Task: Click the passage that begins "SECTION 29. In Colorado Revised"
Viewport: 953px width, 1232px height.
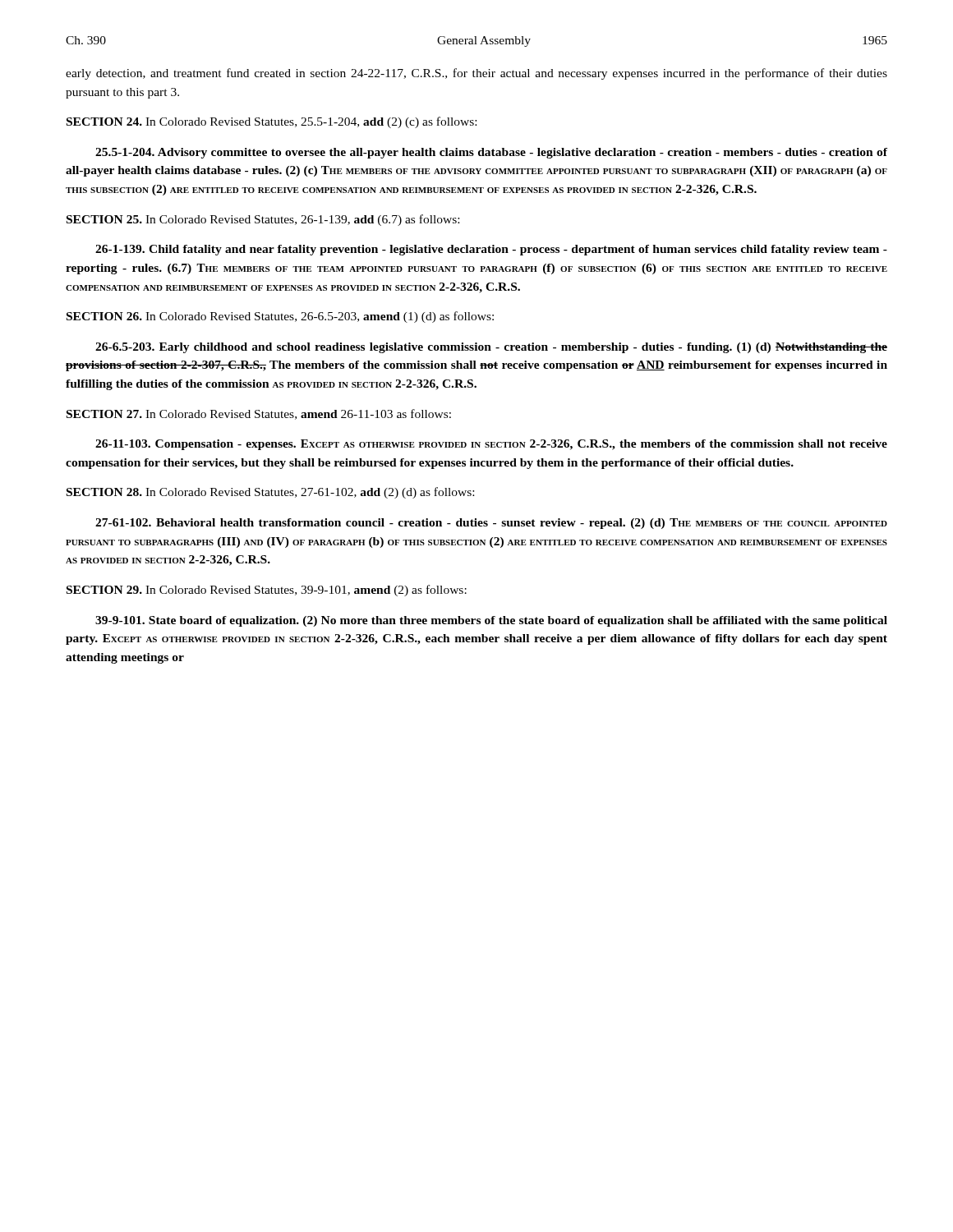Action: 476,590
